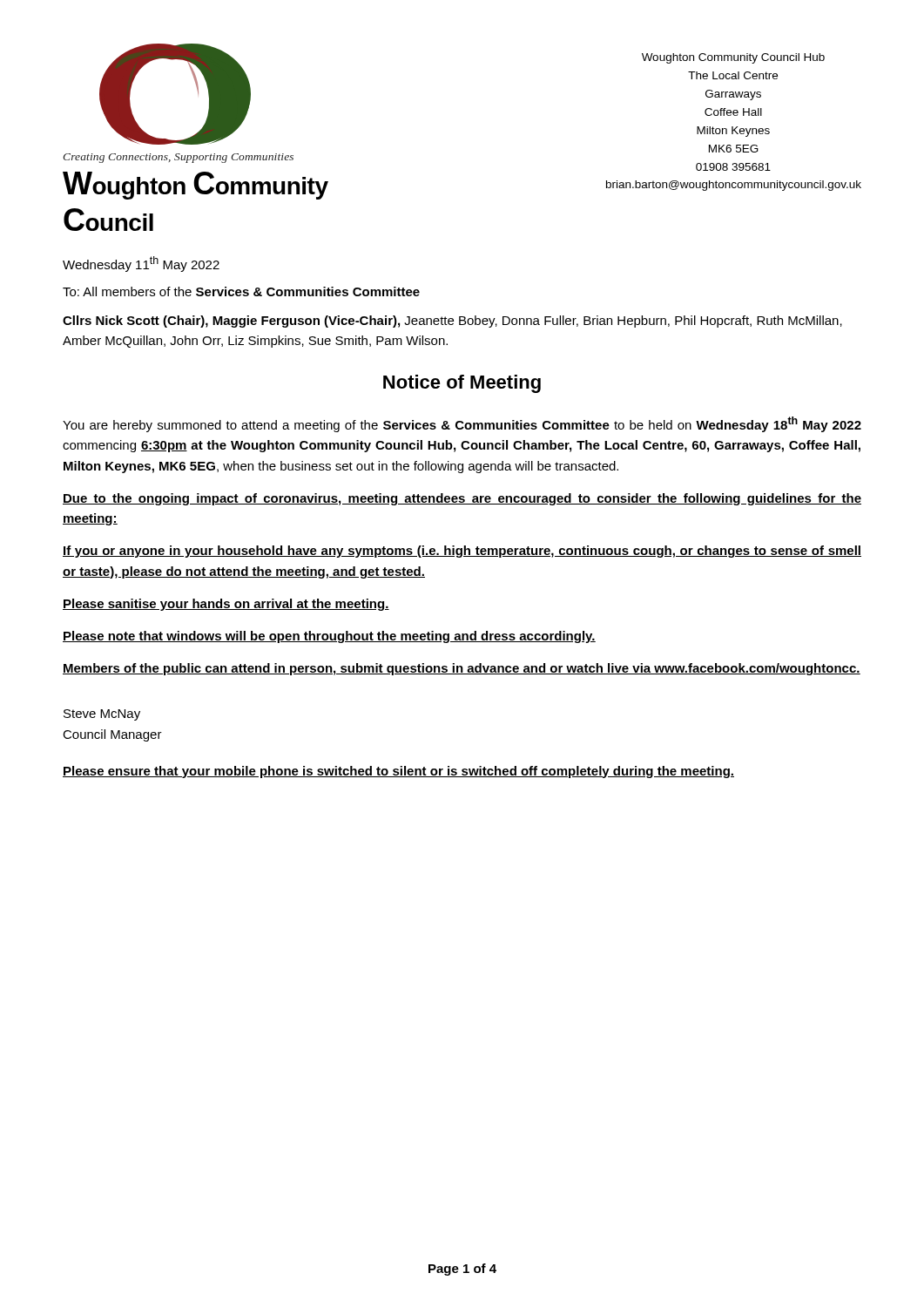Click on the region starting "Wednesday 11th May"
The width and height of the screenshot is (924, 1307).
pos(141,263)
